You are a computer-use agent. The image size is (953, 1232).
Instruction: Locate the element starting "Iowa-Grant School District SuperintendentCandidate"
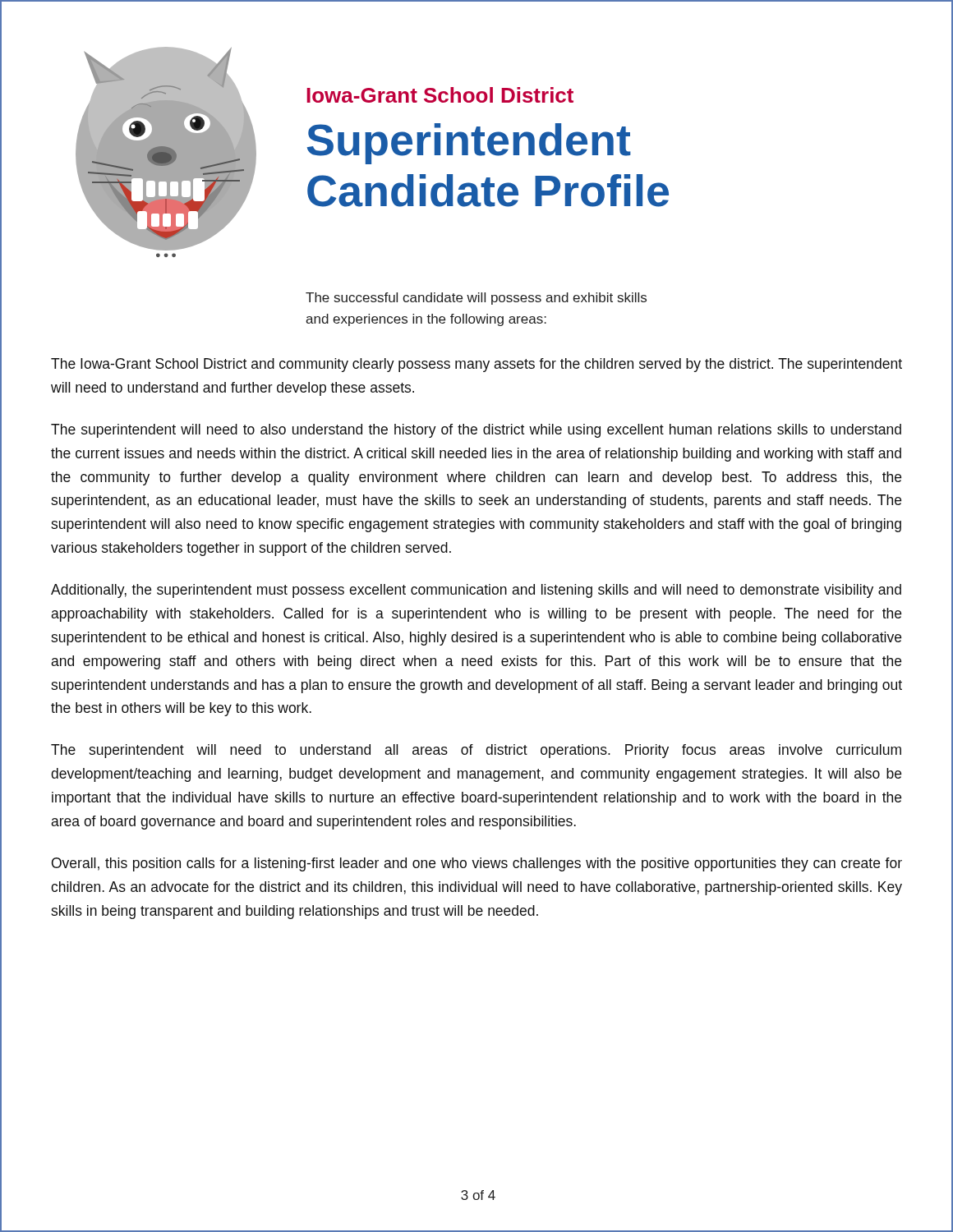coord(604,149)
